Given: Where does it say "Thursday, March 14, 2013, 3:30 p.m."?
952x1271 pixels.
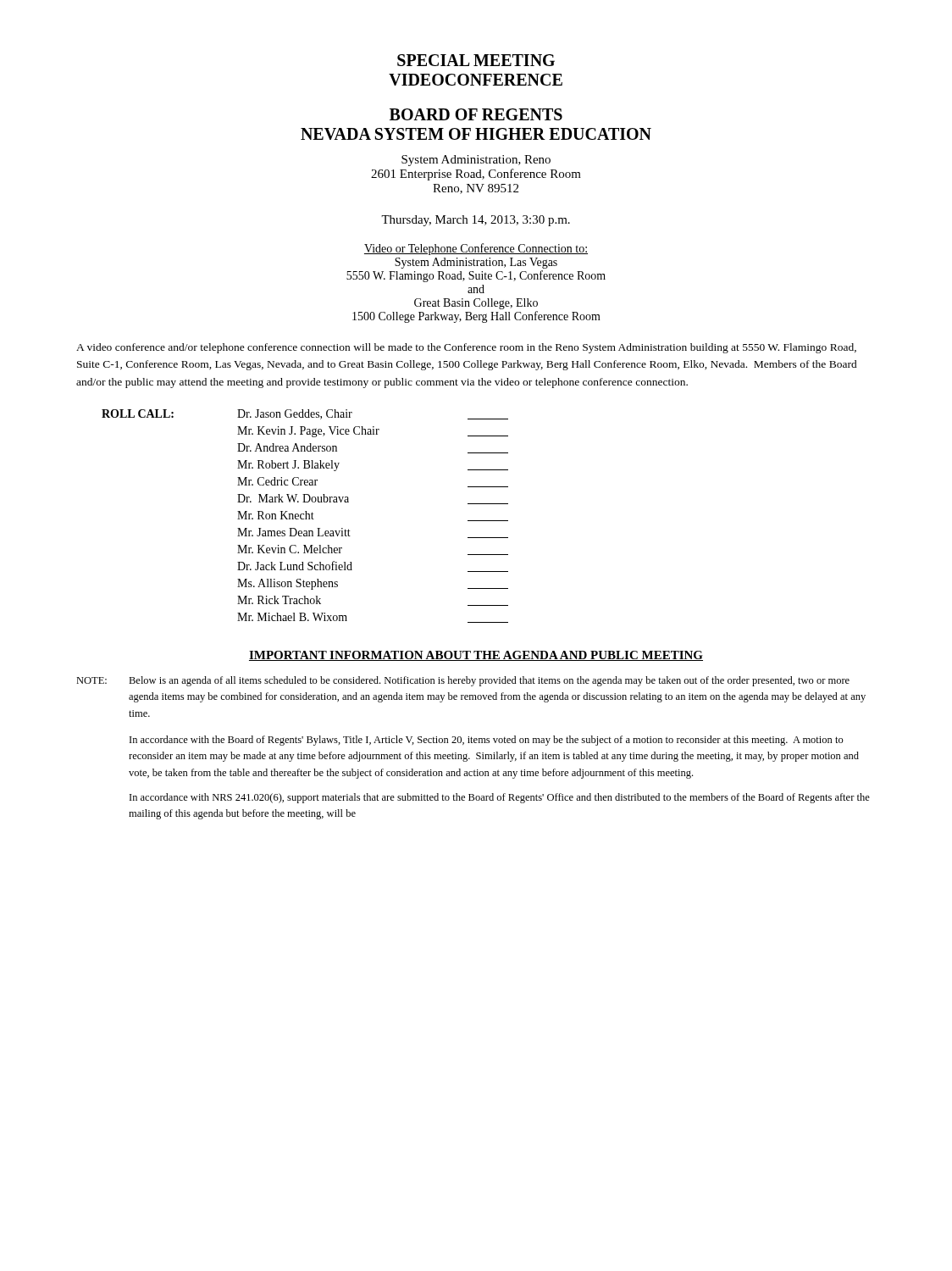Looking at the screenshot, I should [x=476, y=219].
